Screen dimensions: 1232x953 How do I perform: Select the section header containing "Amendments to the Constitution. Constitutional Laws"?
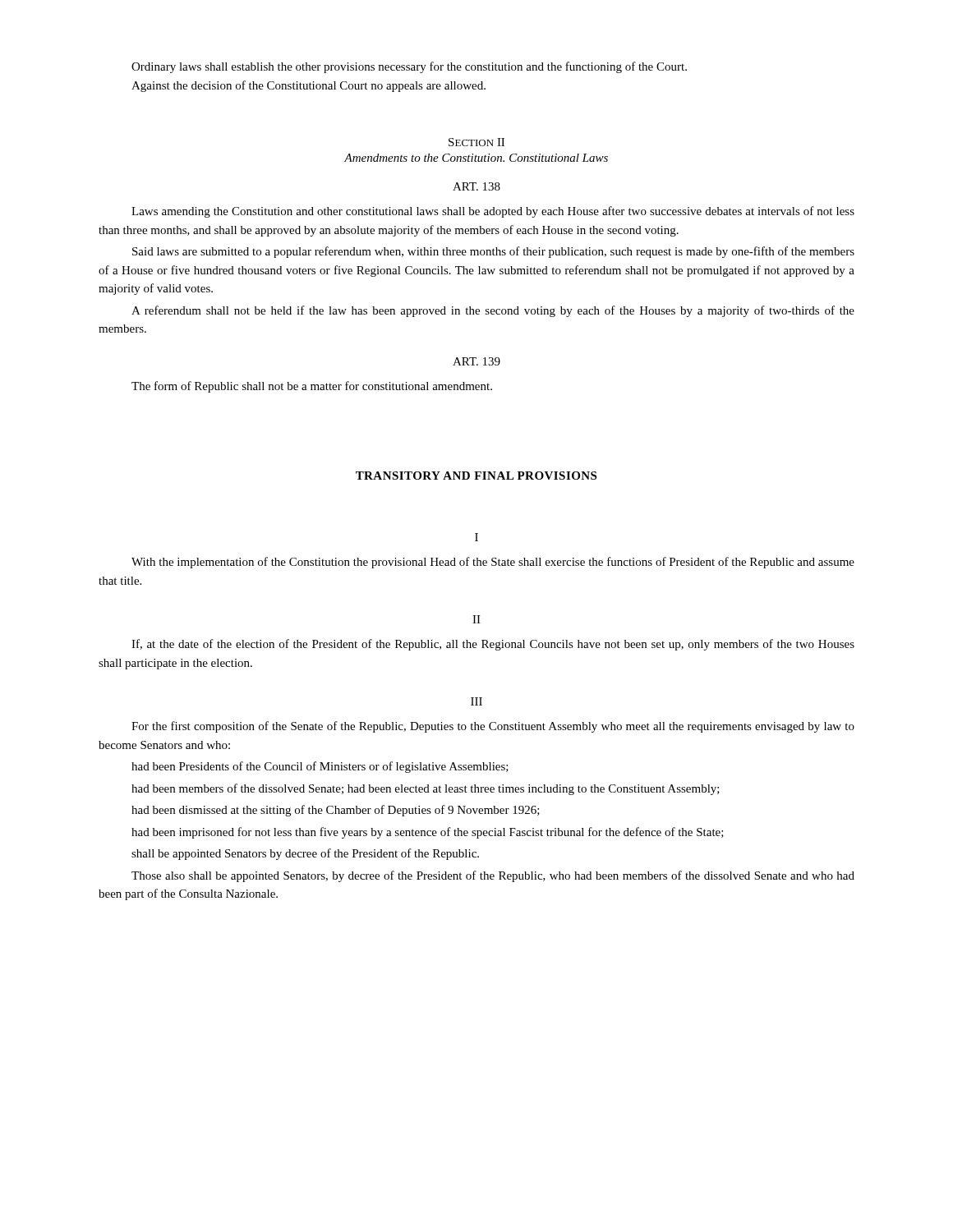tap(476, 158)
